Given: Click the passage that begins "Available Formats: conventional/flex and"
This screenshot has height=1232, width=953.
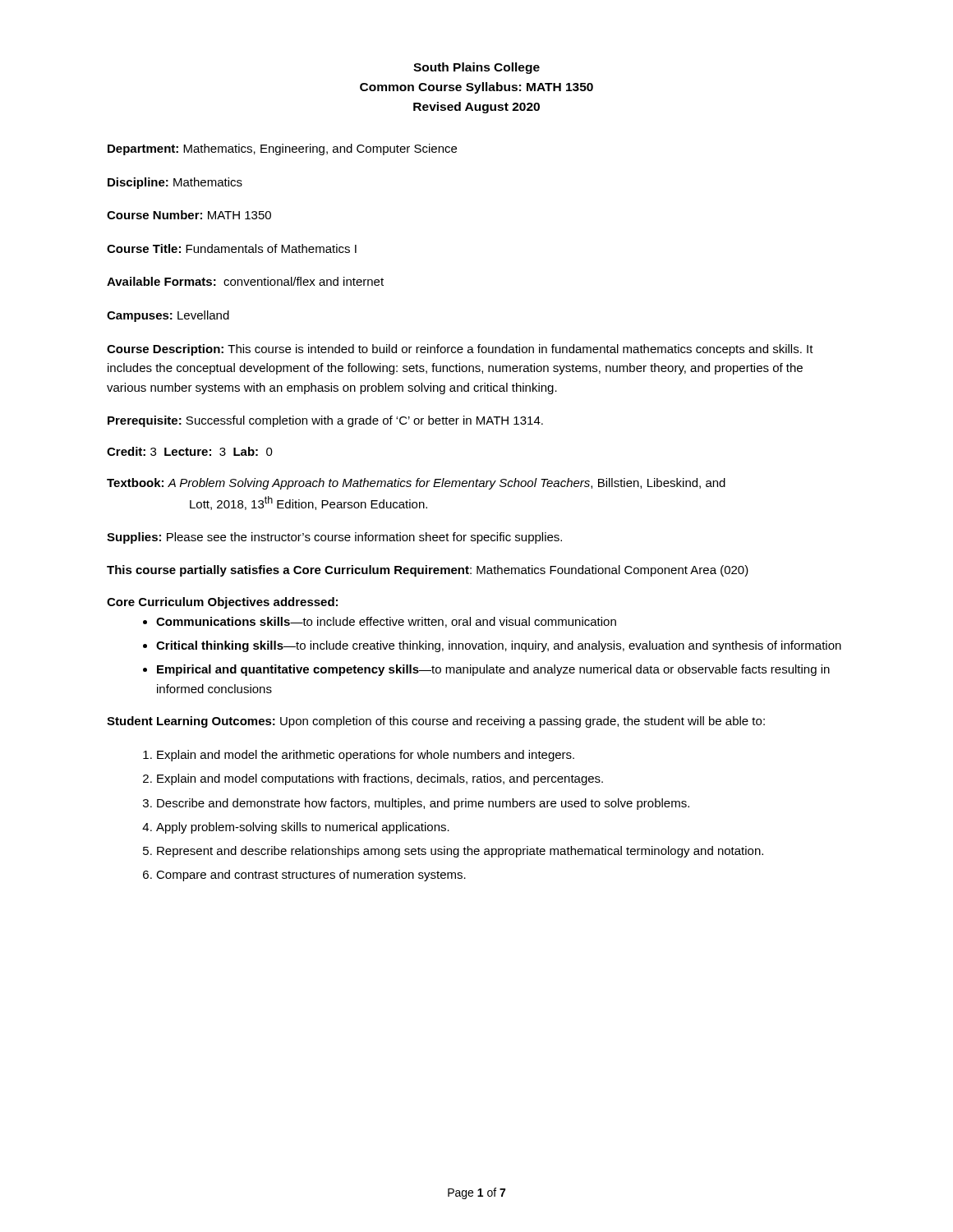Looking at the screenshot, I should pos(245,281).
